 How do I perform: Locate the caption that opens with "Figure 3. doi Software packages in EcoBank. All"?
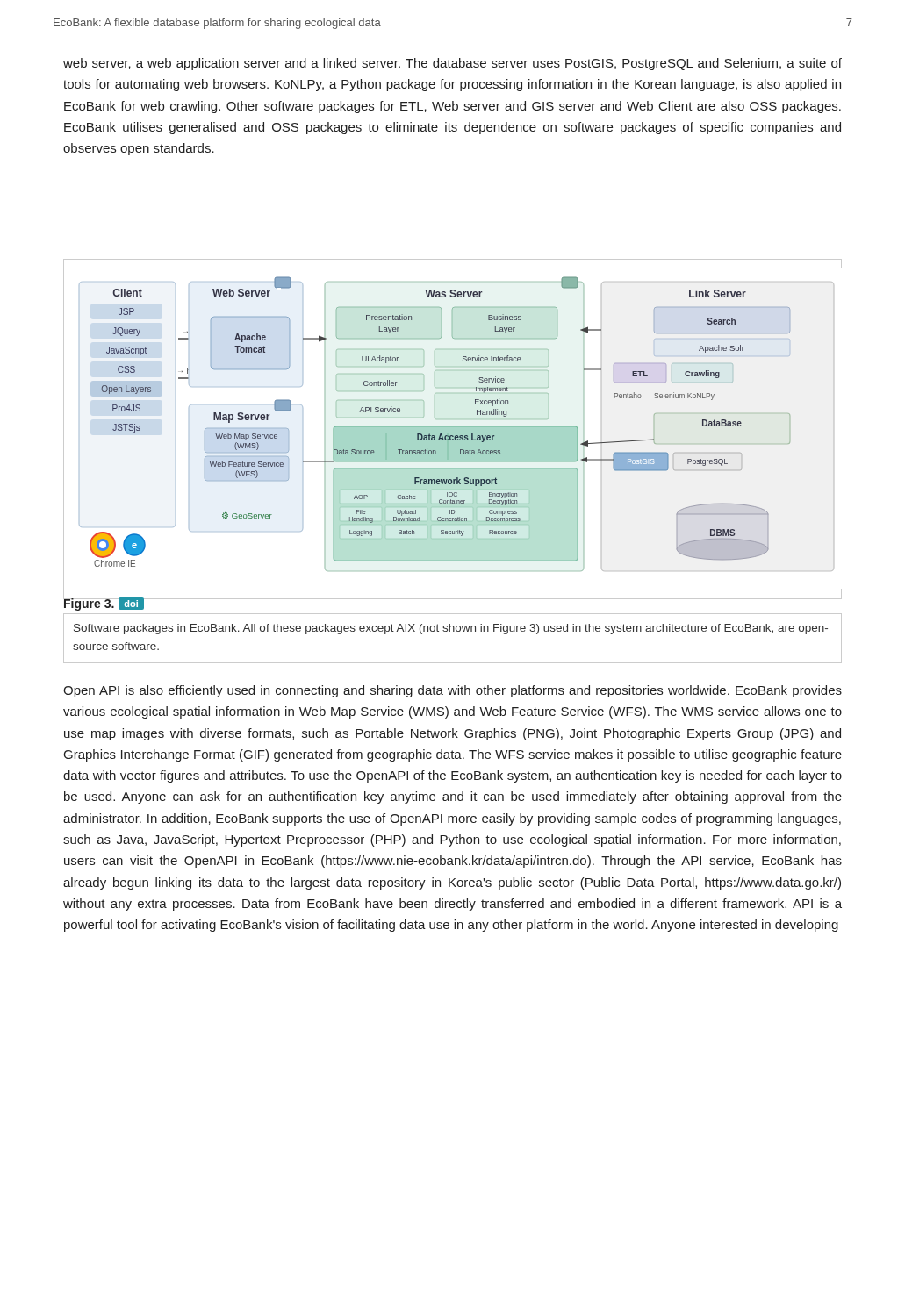click(452, 630)
